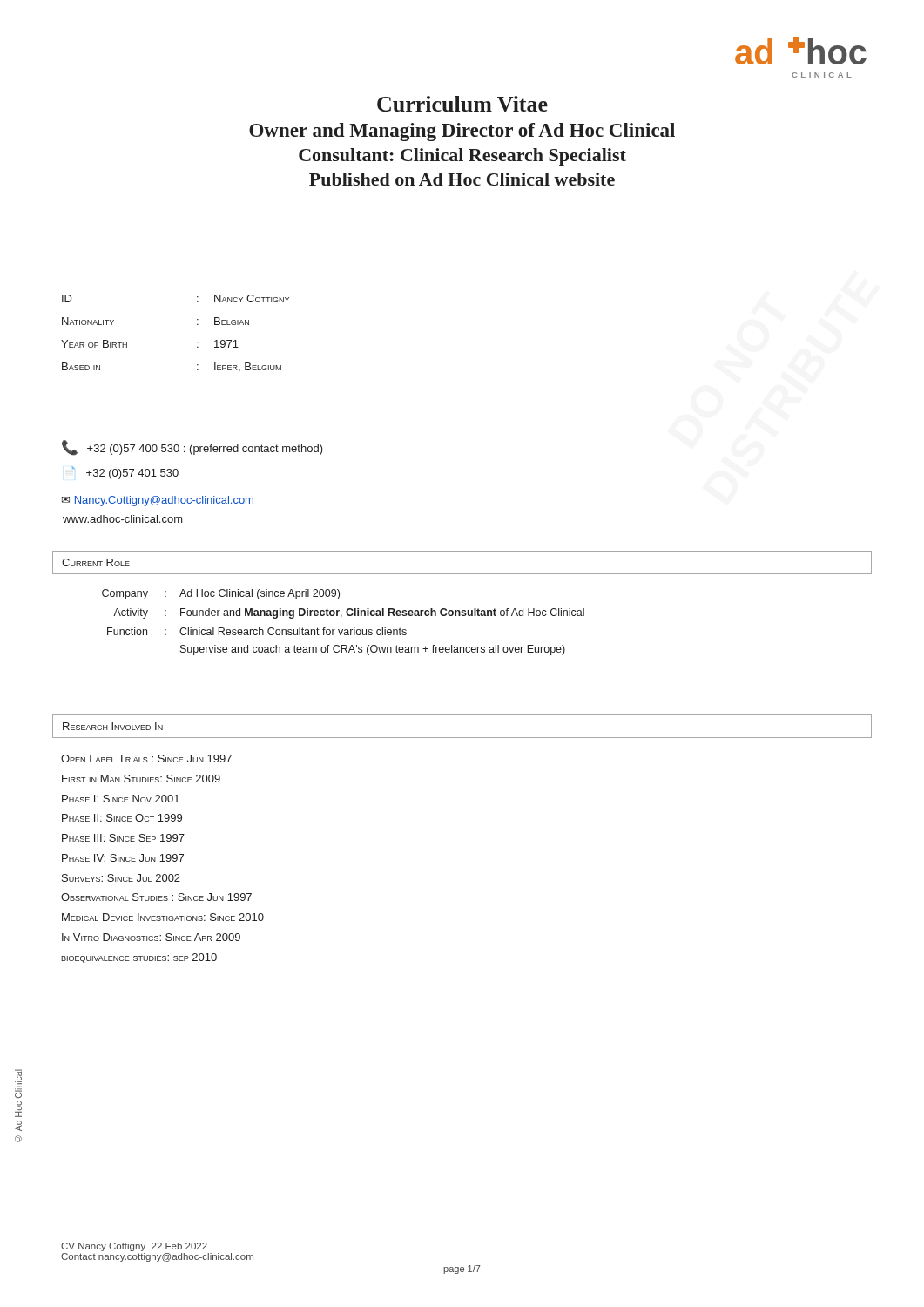This screenshot has height=1307, width=924.
Task: Click where it says "Current Role"
Action: click(96, 562)
